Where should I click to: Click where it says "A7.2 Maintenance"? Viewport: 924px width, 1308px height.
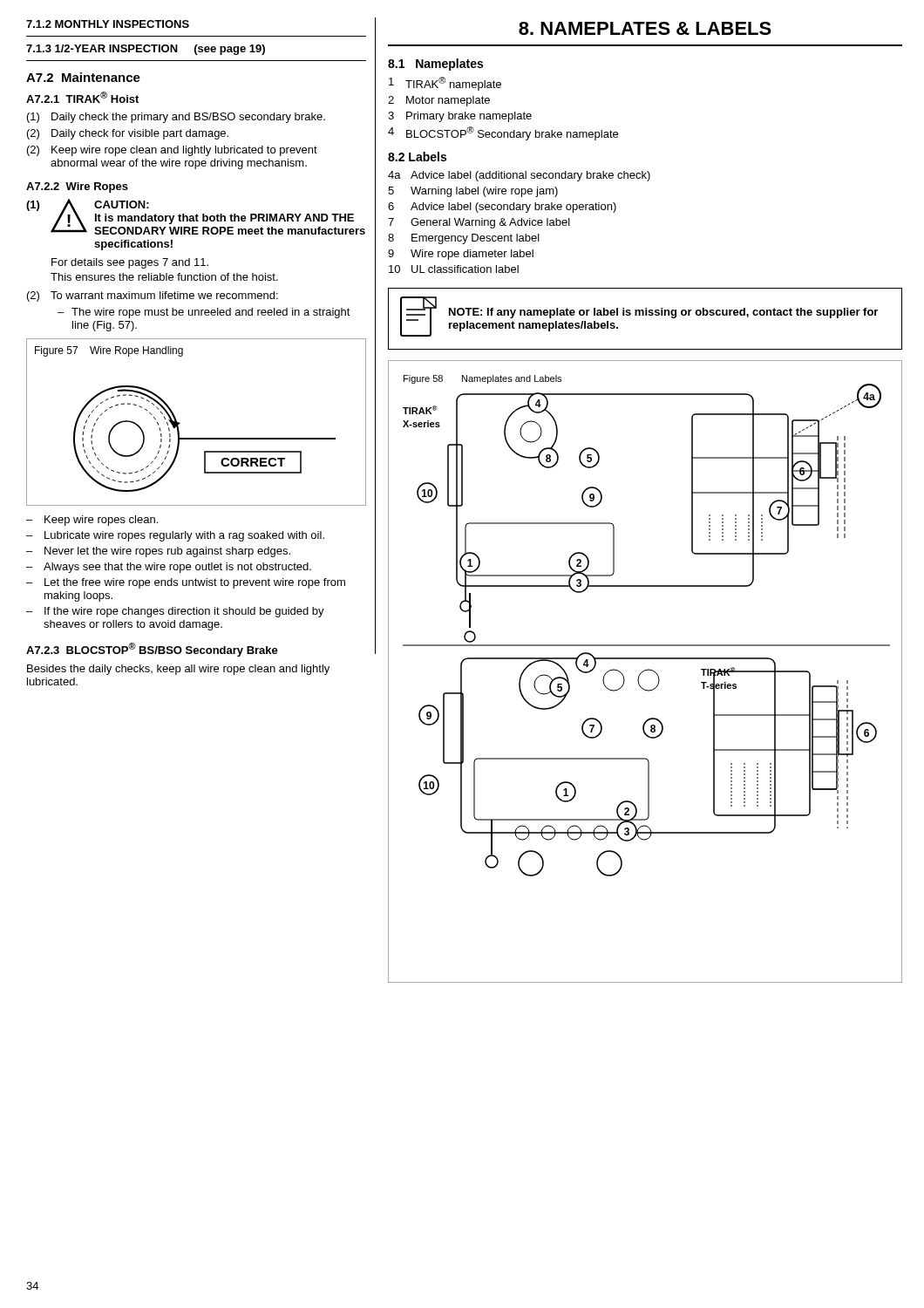(83, 77)
